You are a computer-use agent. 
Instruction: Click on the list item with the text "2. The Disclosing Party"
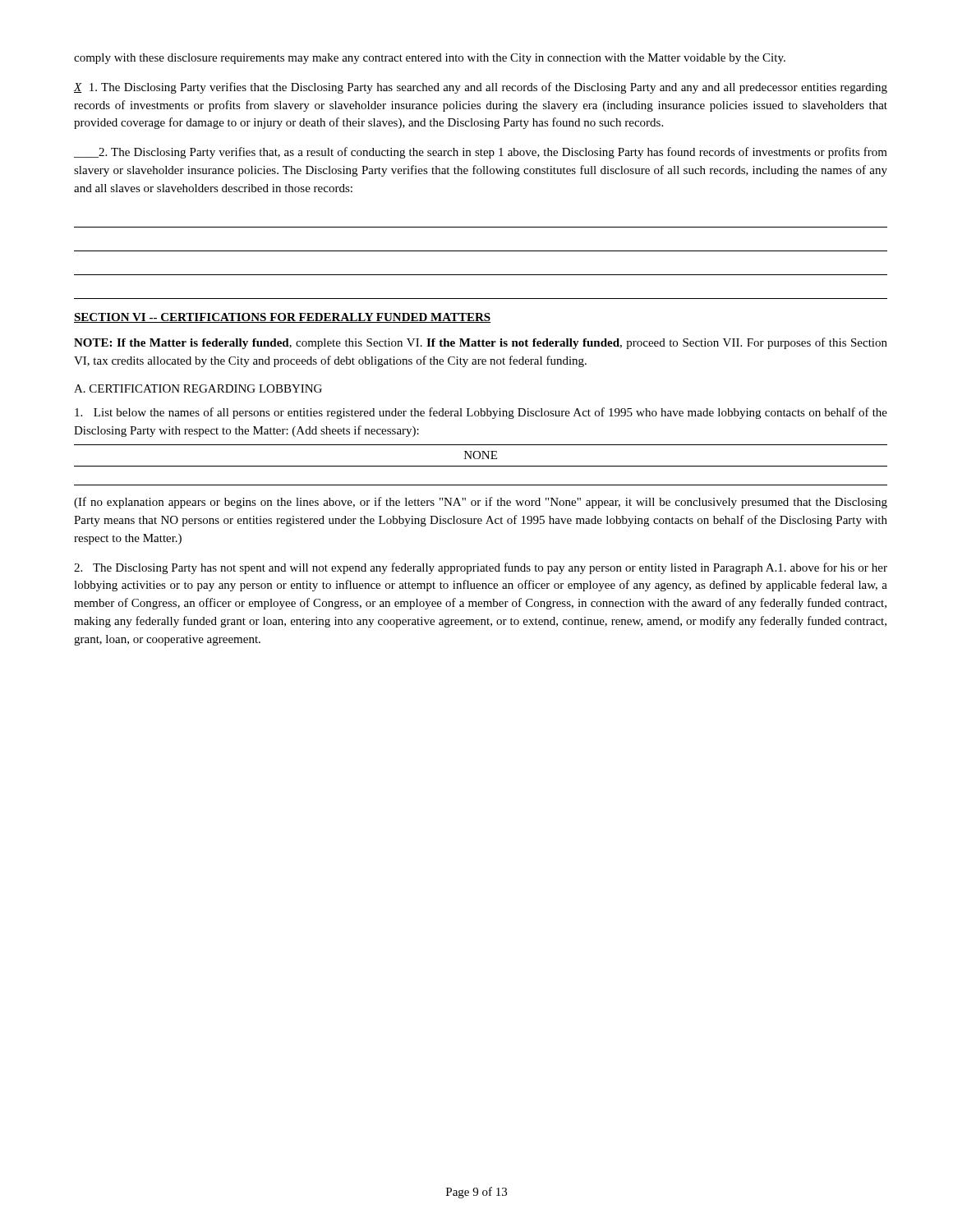pos(481,604)
